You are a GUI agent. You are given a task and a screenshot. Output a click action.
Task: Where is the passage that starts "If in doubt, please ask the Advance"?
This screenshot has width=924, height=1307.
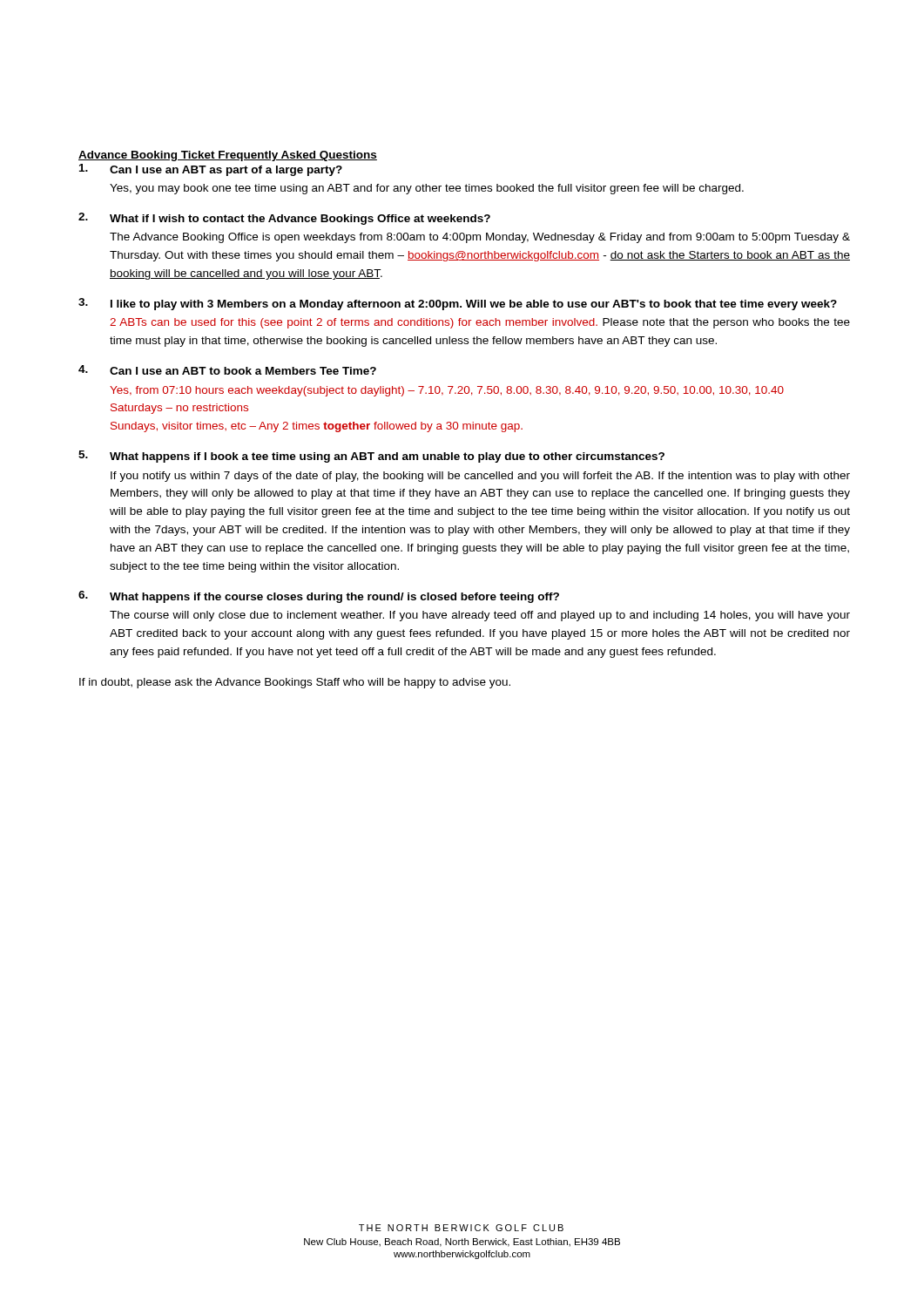point(295,682)
